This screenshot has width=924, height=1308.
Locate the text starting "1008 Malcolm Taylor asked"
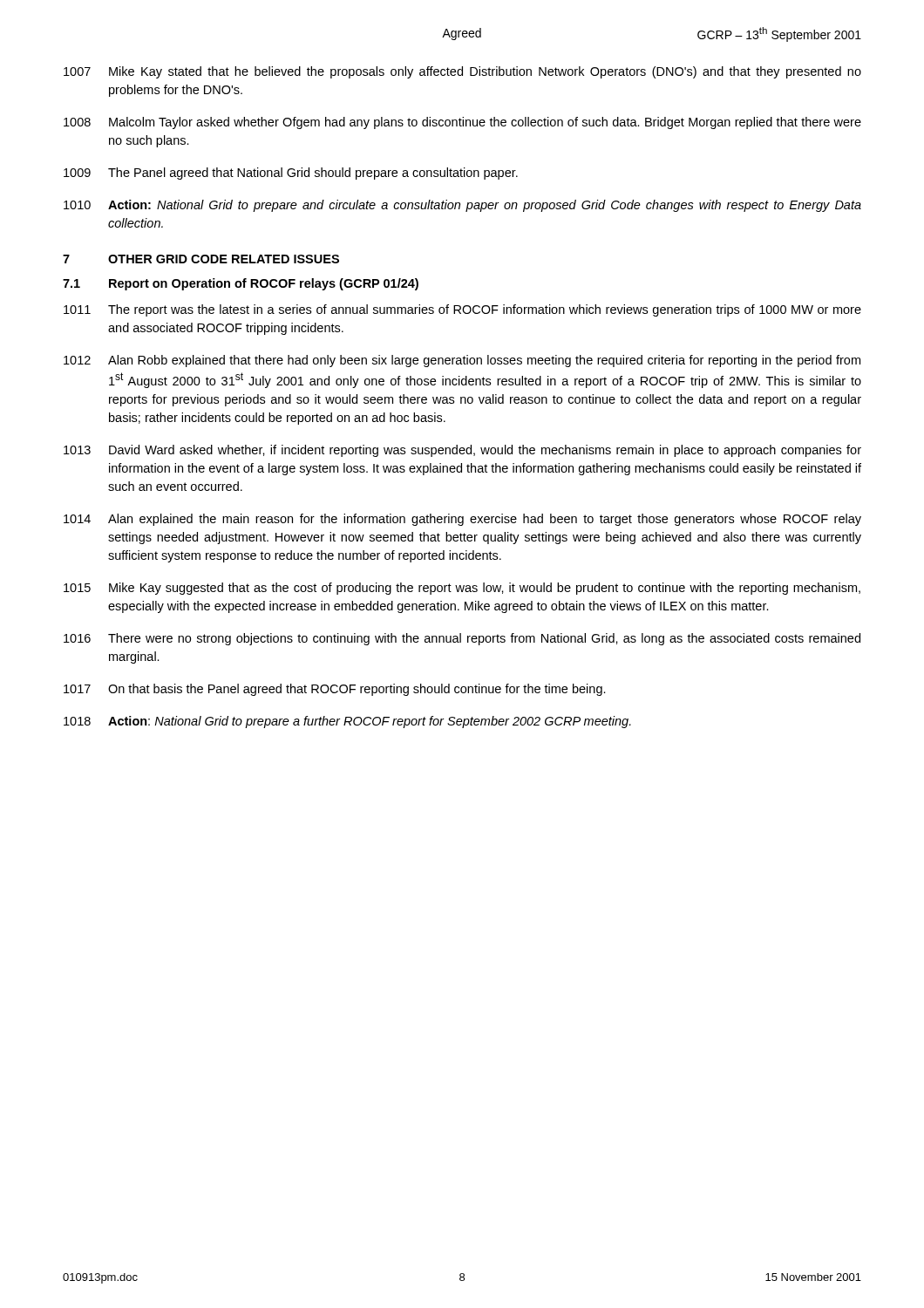pyautogui.click(x=462, y=132)
